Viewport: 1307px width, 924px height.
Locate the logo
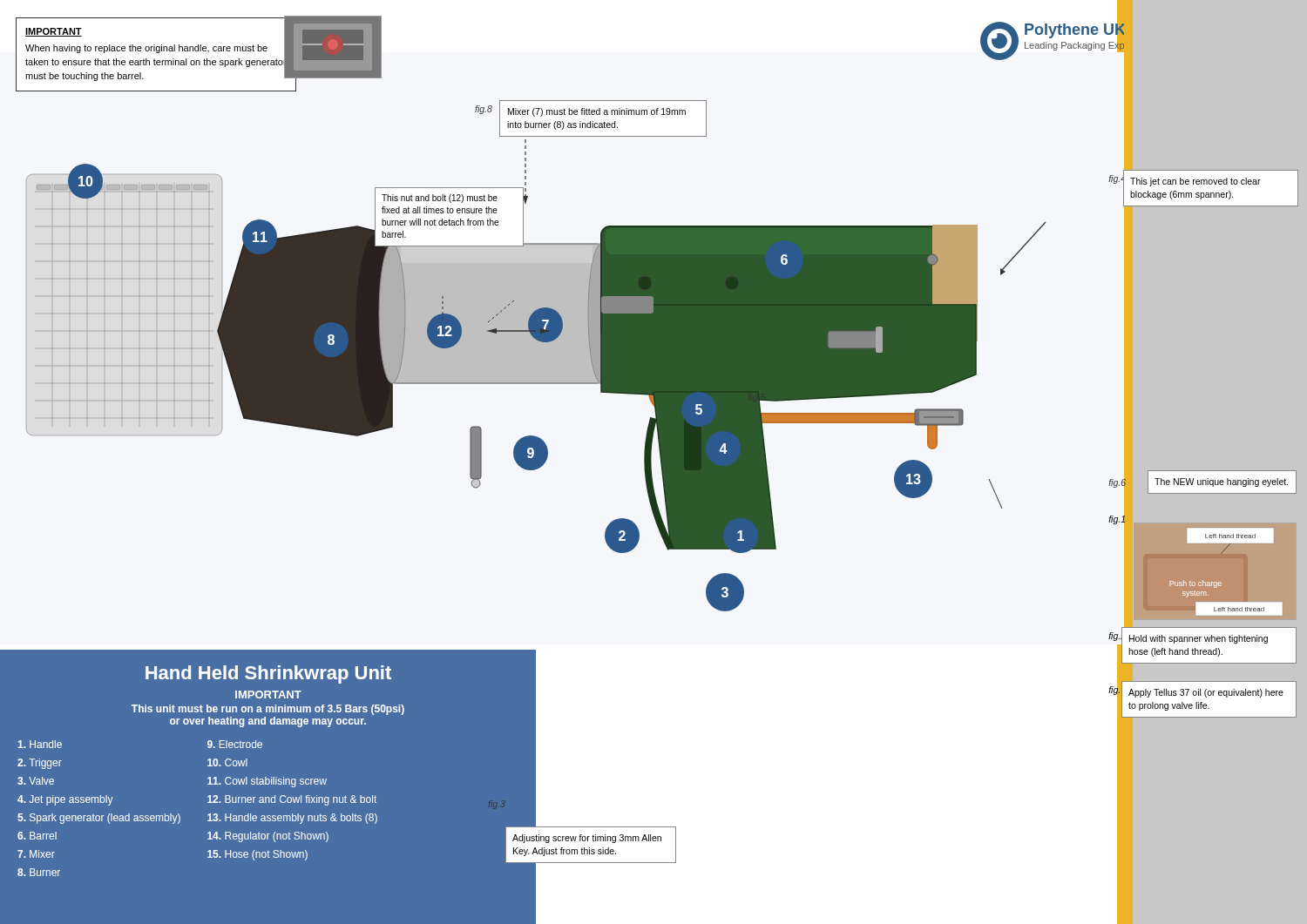coord(1052,43)
